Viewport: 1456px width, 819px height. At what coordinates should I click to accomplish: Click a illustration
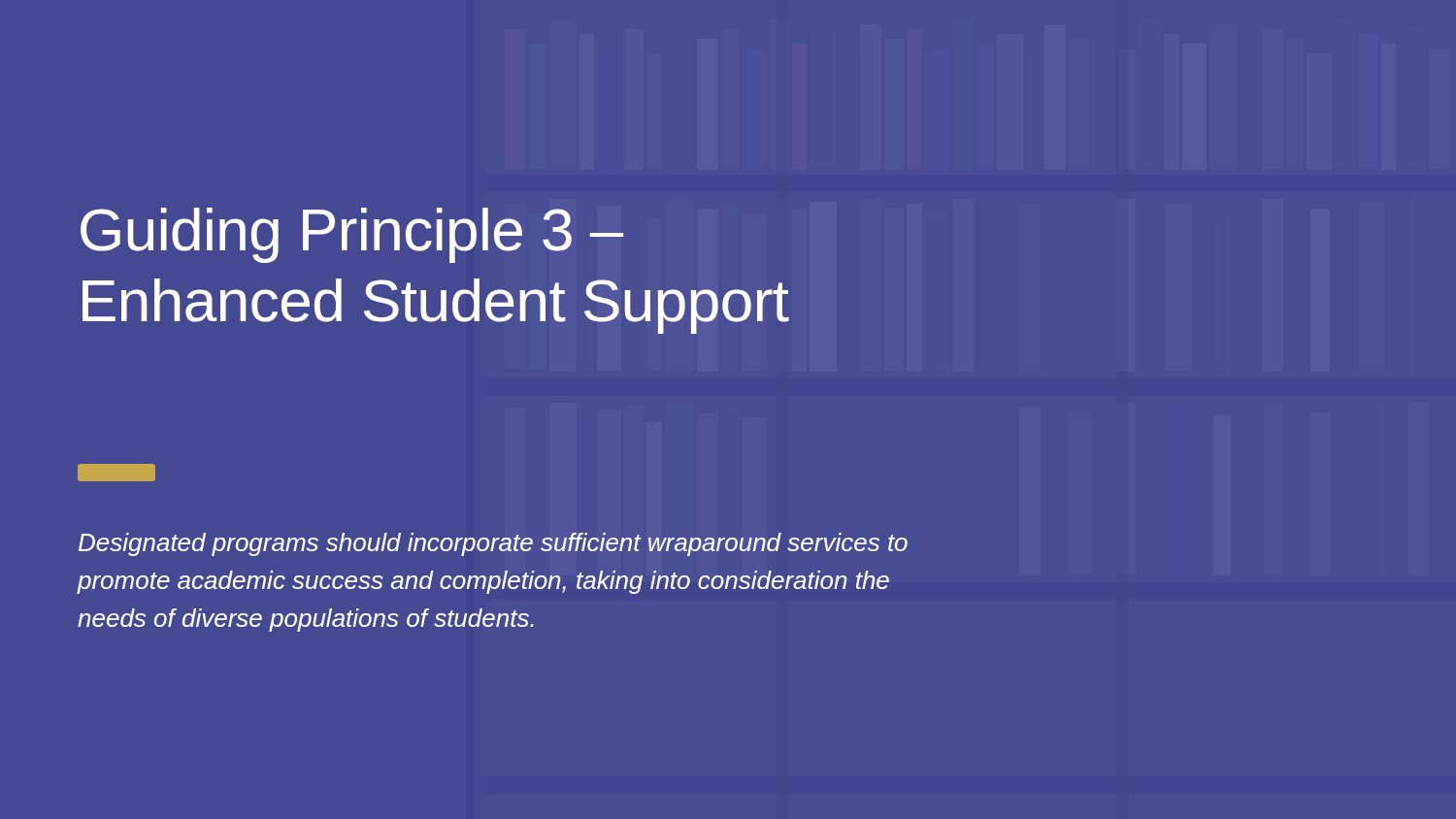(728, 410)
